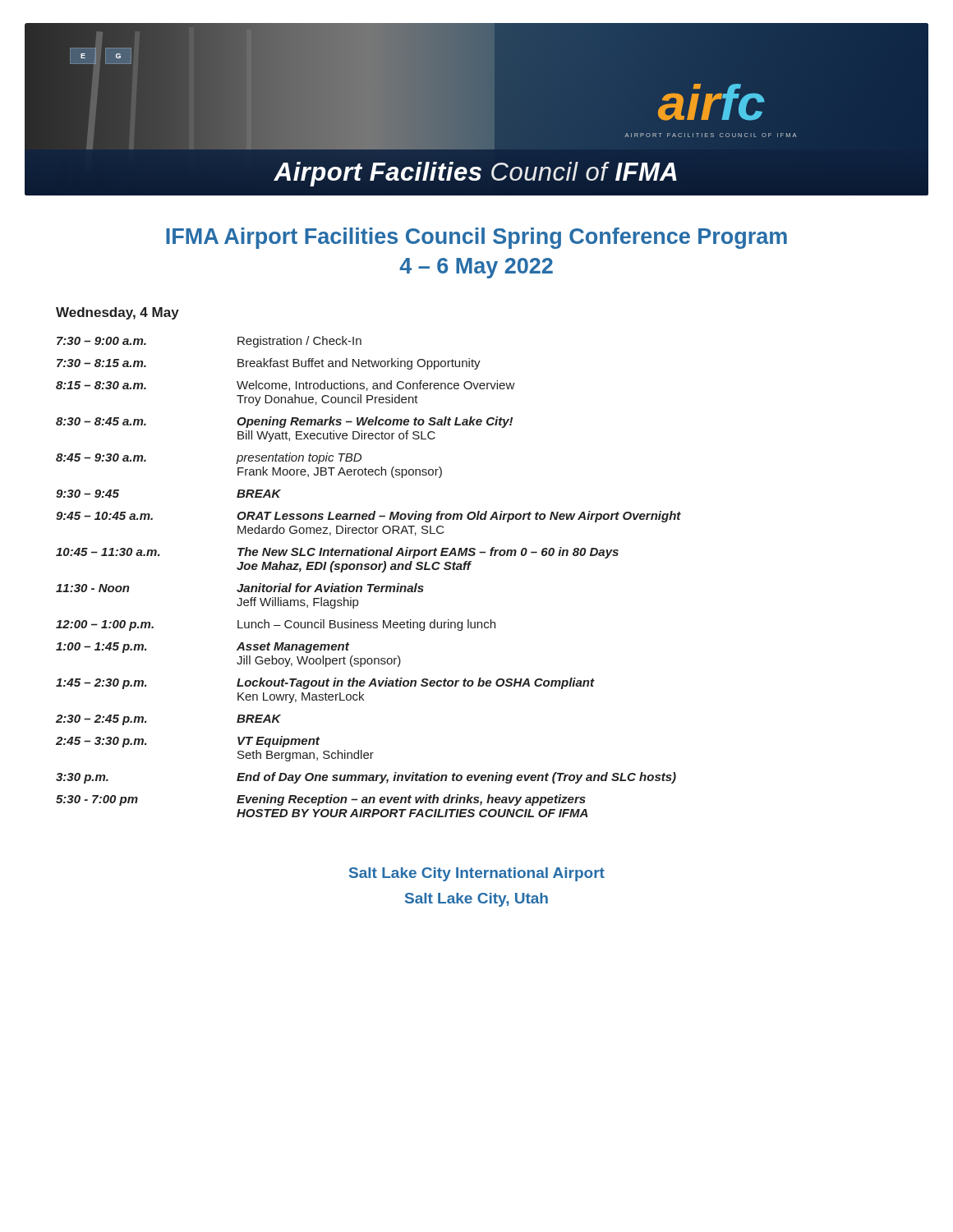Locate the element starting "1:45 – 2:30 p.m. Lockout-Tagout in the Aviation"

coord(476,689)
